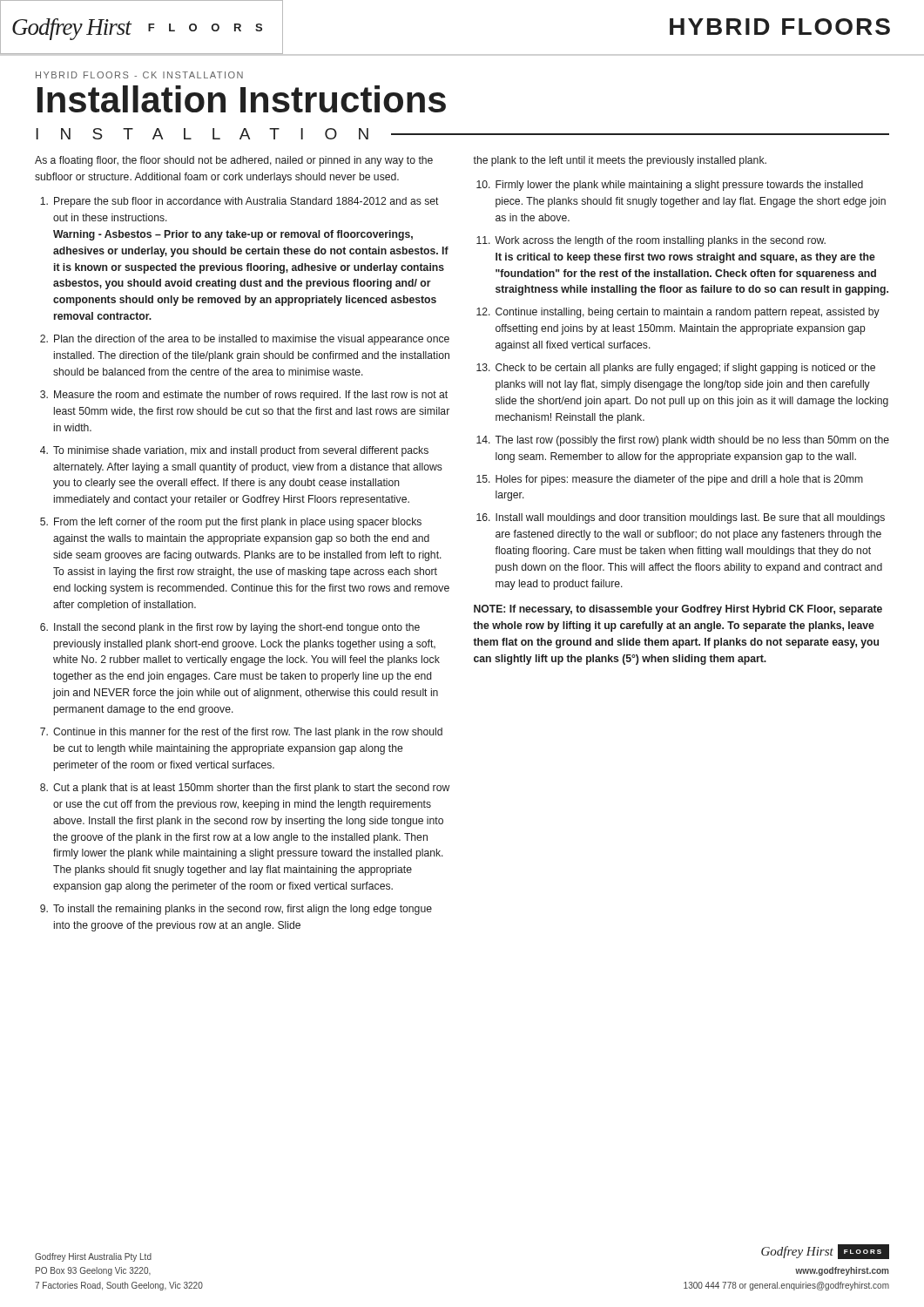Click on the text block that reads "NOTE: If necessary,"
Viewport: 924px width, 1307px height.
678,634
